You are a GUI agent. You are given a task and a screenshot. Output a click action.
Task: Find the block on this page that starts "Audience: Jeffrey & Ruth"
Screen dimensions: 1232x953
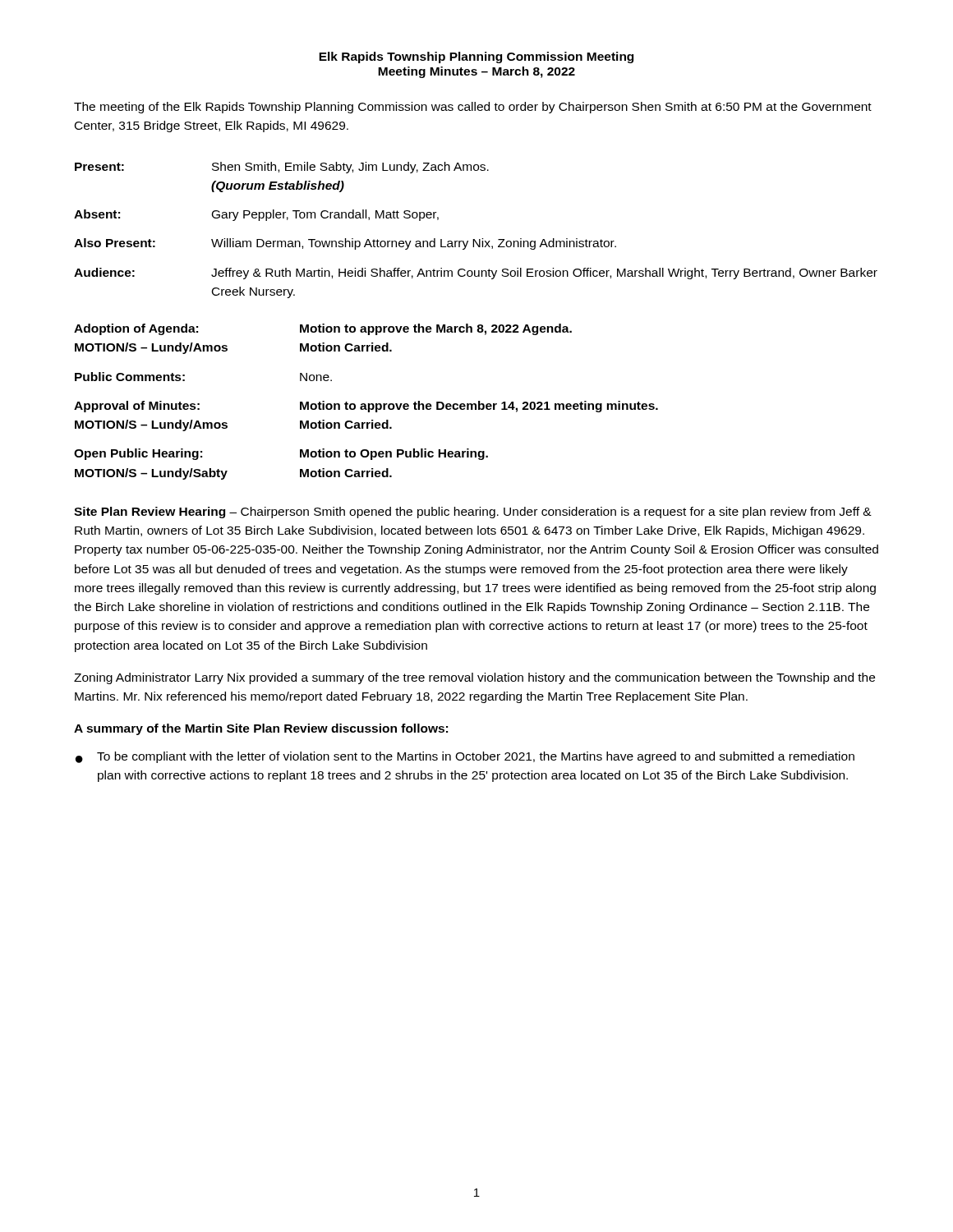pyautogui.click(x=476, y=282)
